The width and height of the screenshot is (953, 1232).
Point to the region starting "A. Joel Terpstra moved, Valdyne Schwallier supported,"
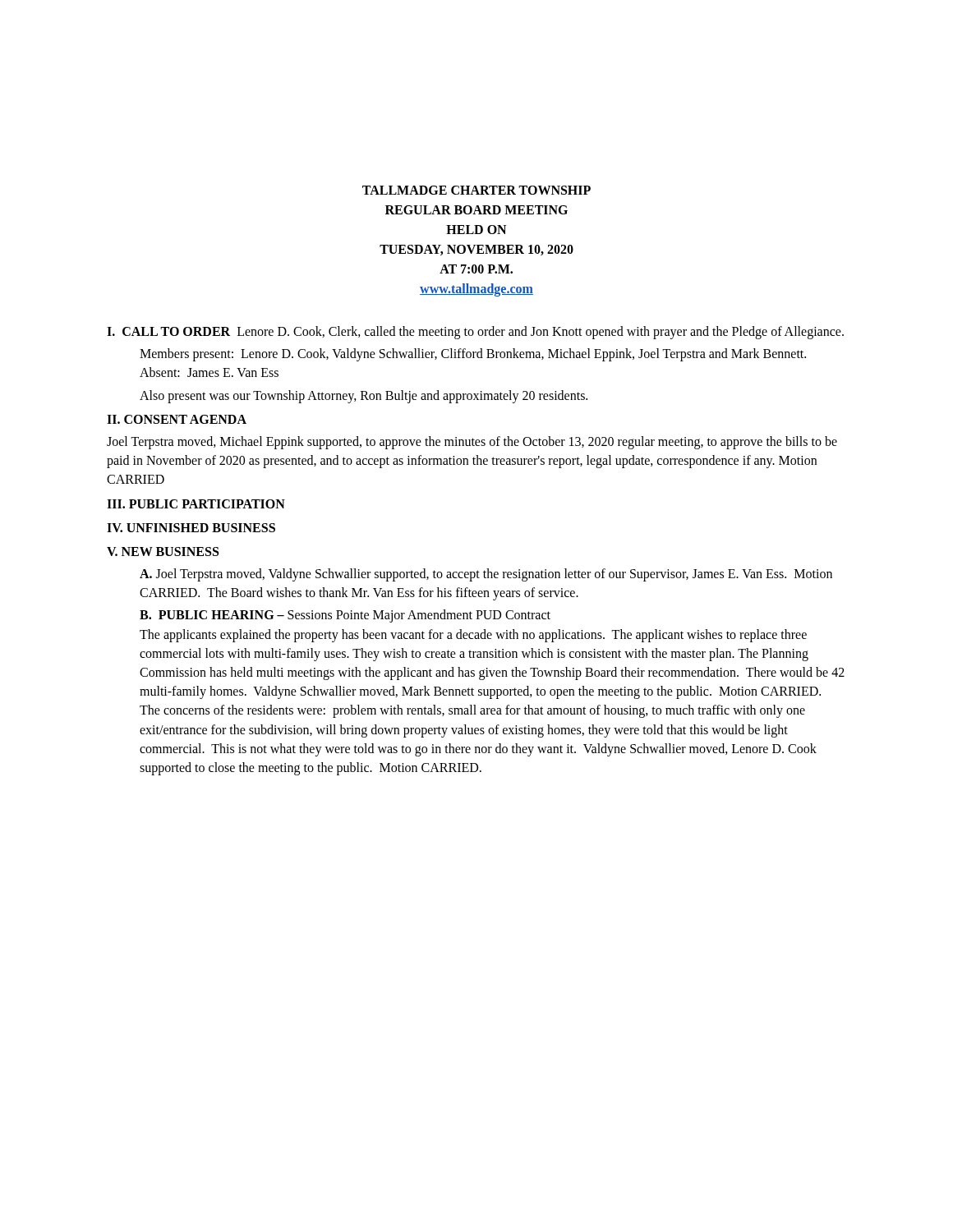pos(493,583)
